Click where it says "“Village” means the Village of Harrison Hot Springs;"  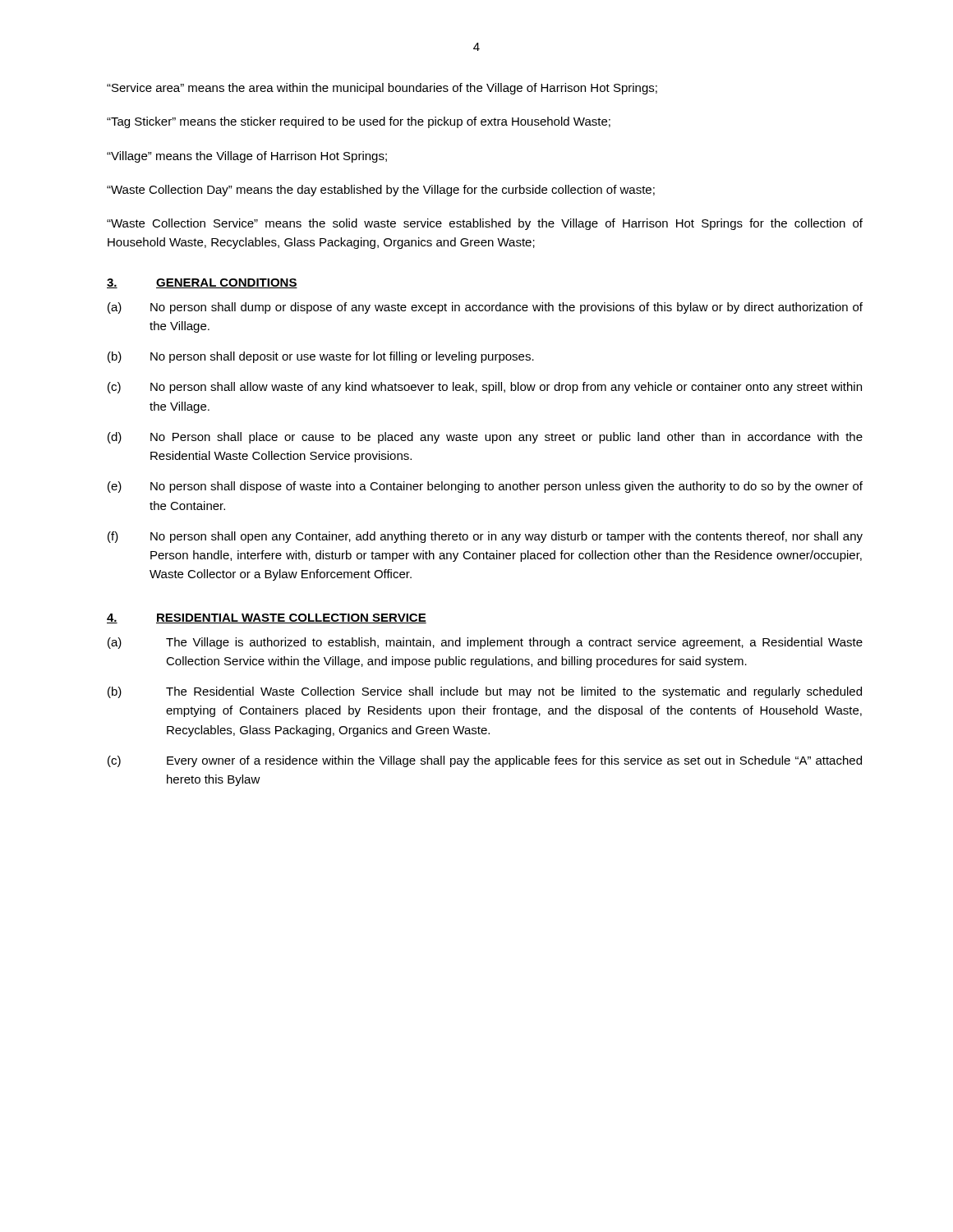coord(247,155)
